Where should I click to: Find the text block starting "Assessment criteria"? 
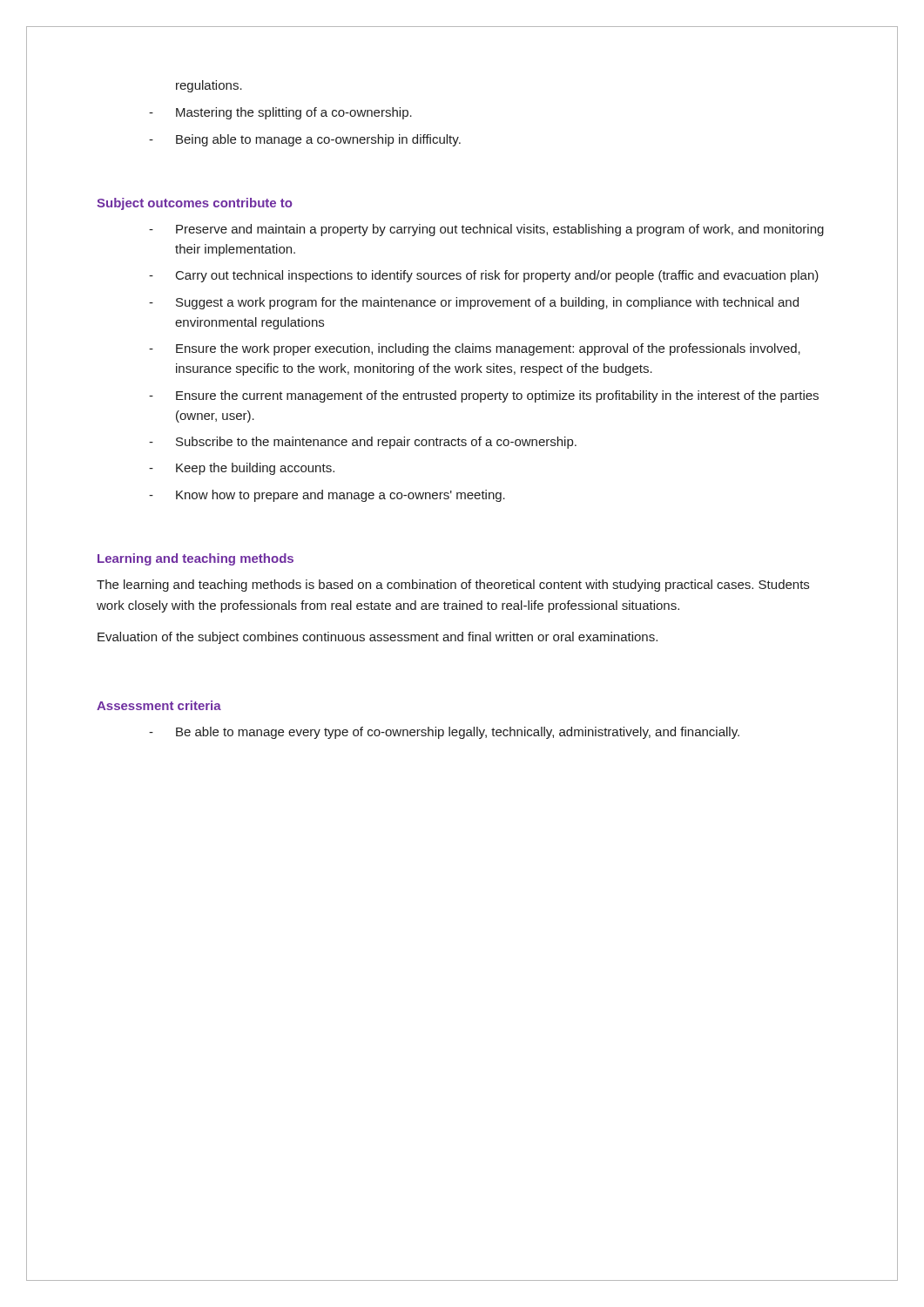click(159, 705)
